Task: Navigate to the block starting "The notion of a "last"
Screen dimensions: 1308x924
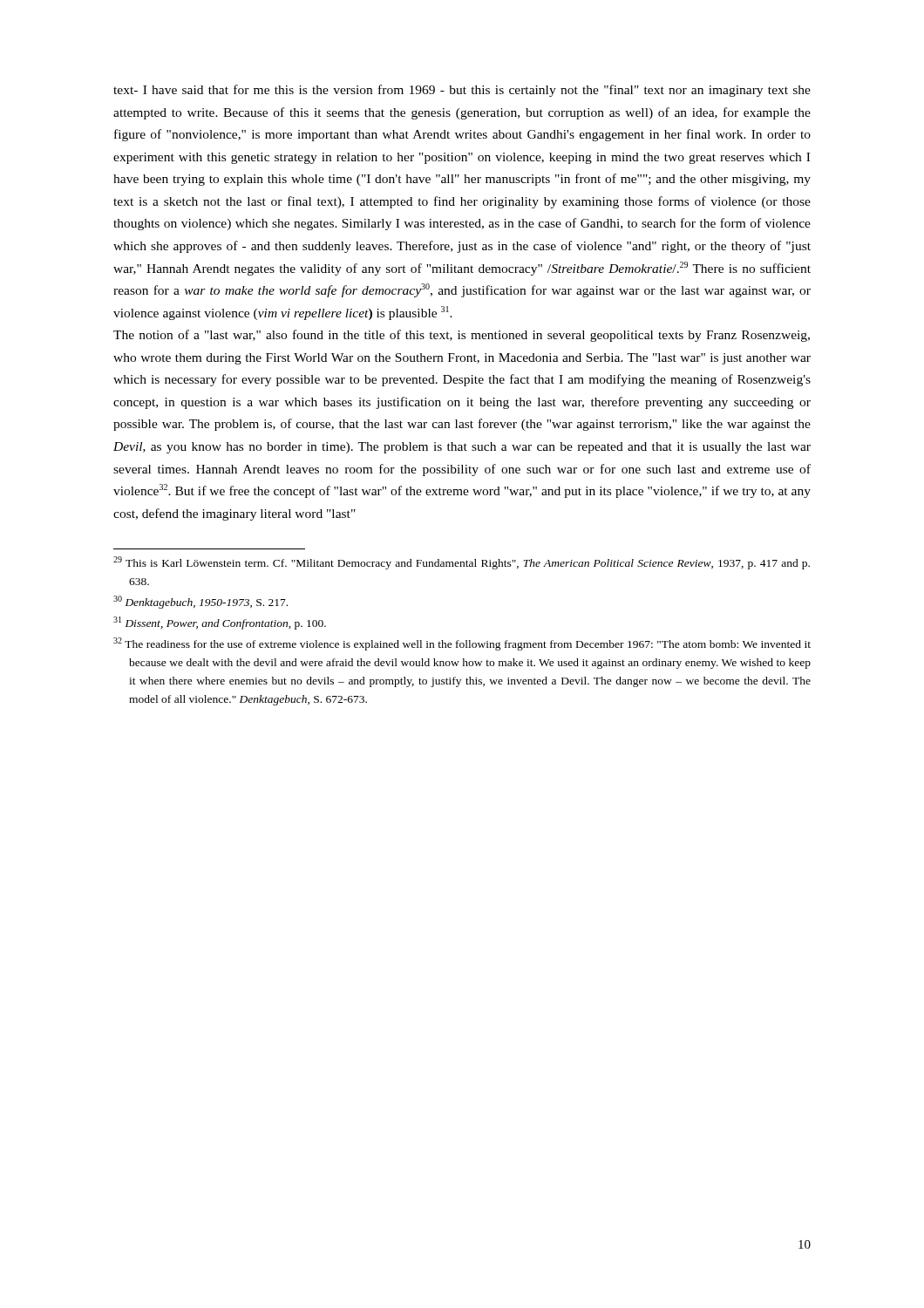Action: coord(462,424)
